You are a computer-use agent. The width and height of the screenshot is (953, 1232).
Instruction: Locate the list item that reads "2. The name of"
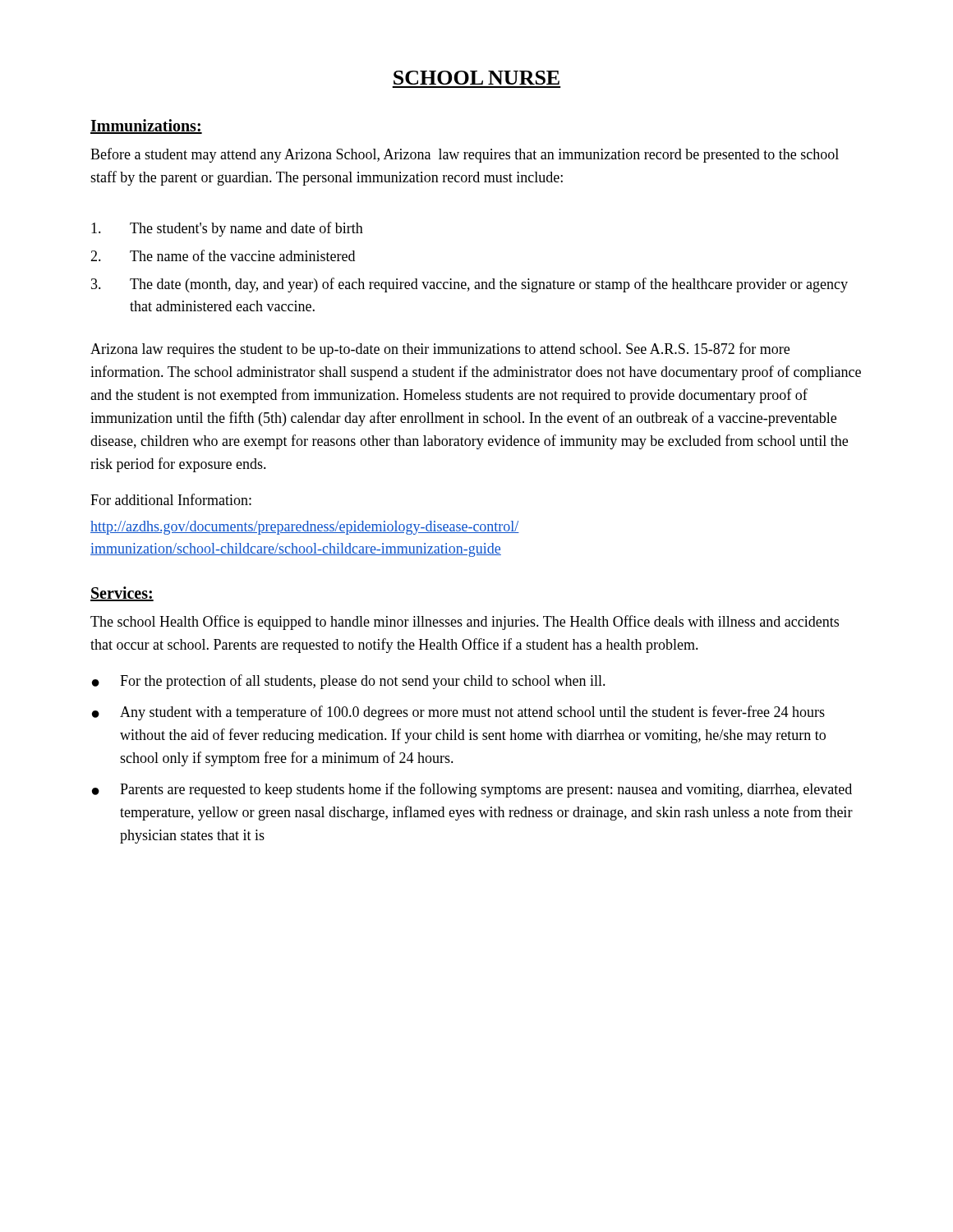223,255
